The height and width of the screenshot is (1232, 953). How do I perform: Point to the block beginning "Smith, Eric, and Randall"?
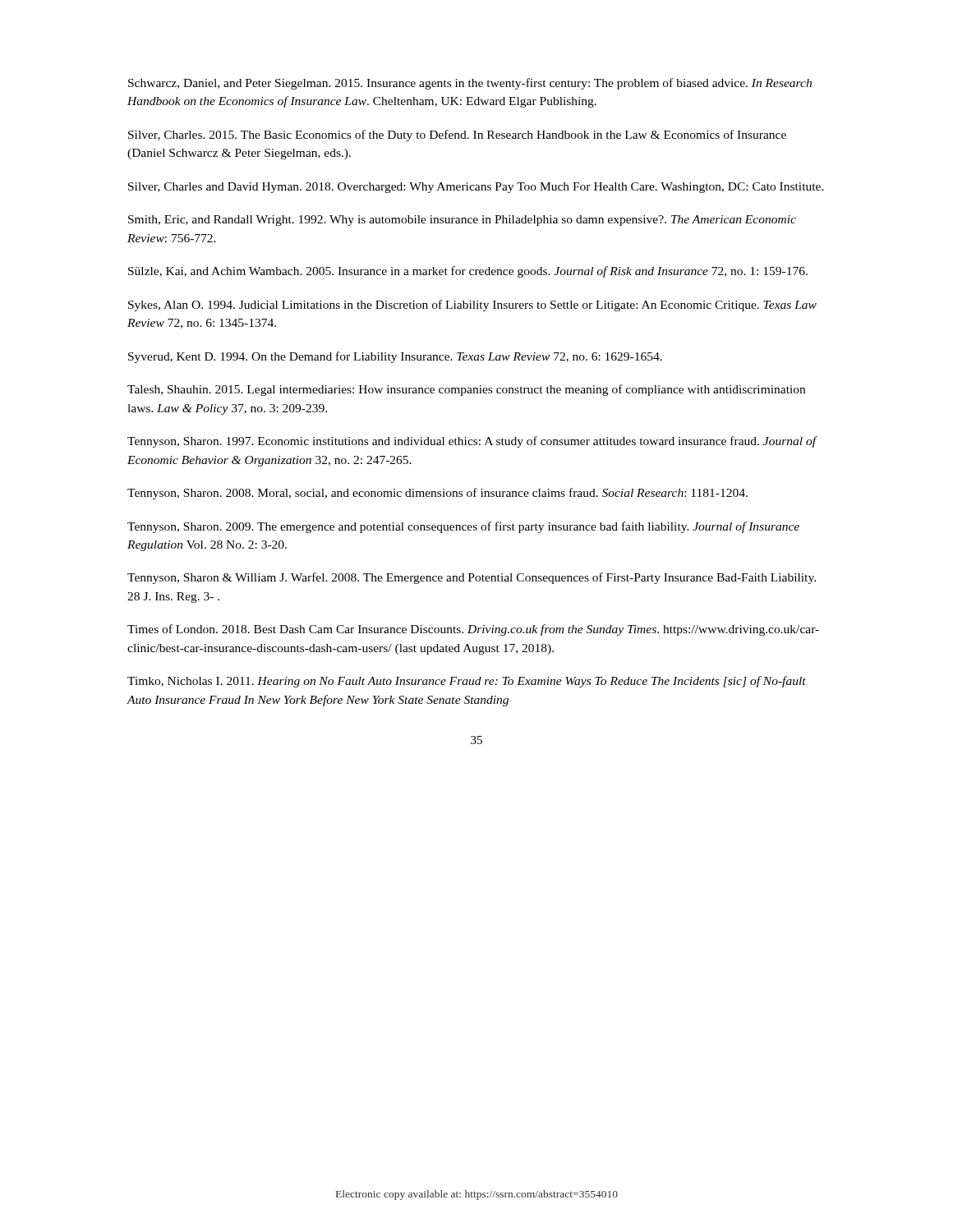pos(462,228)
